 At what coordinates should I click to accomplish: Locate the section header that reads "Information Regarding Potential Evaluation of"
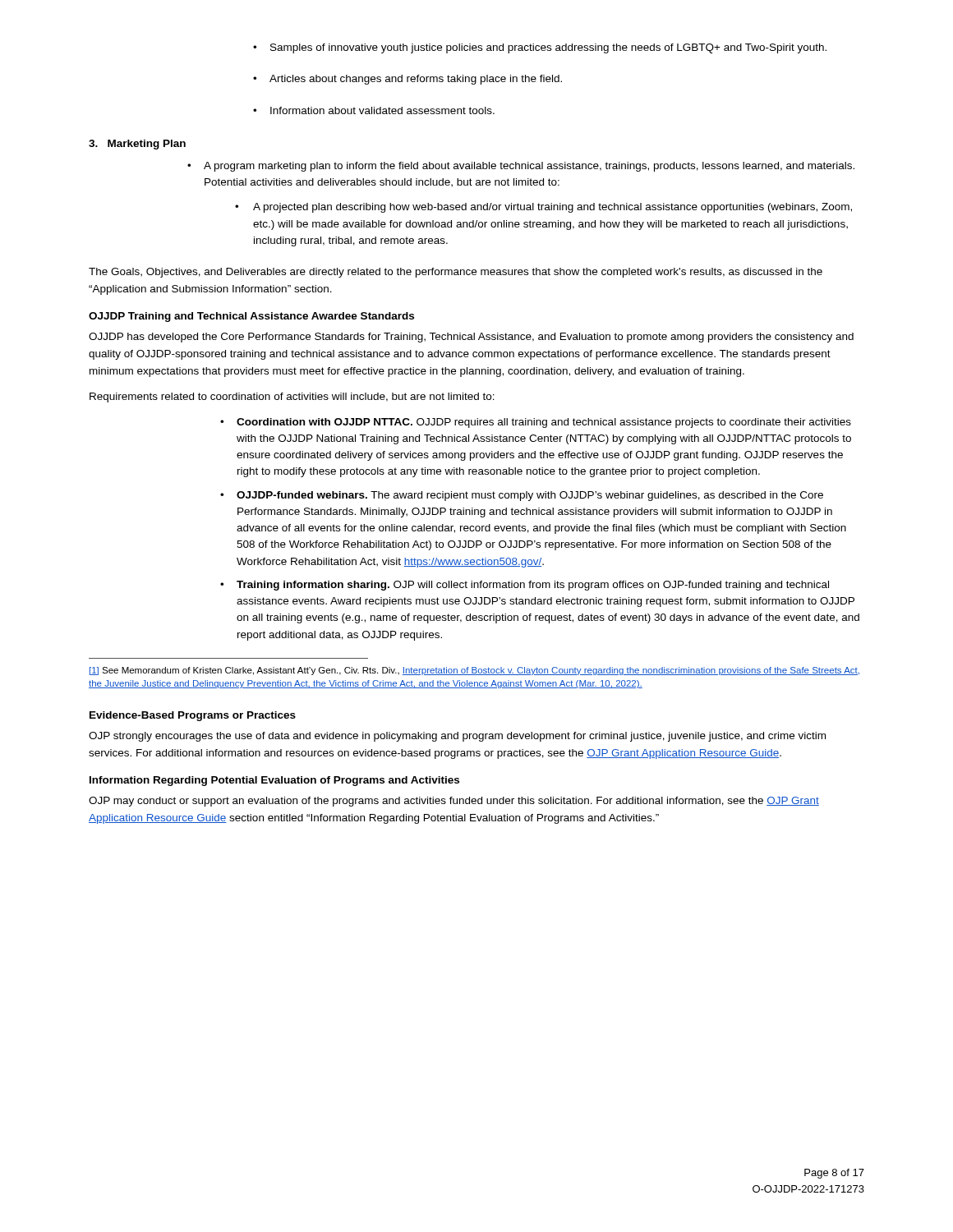click(274, 780)
